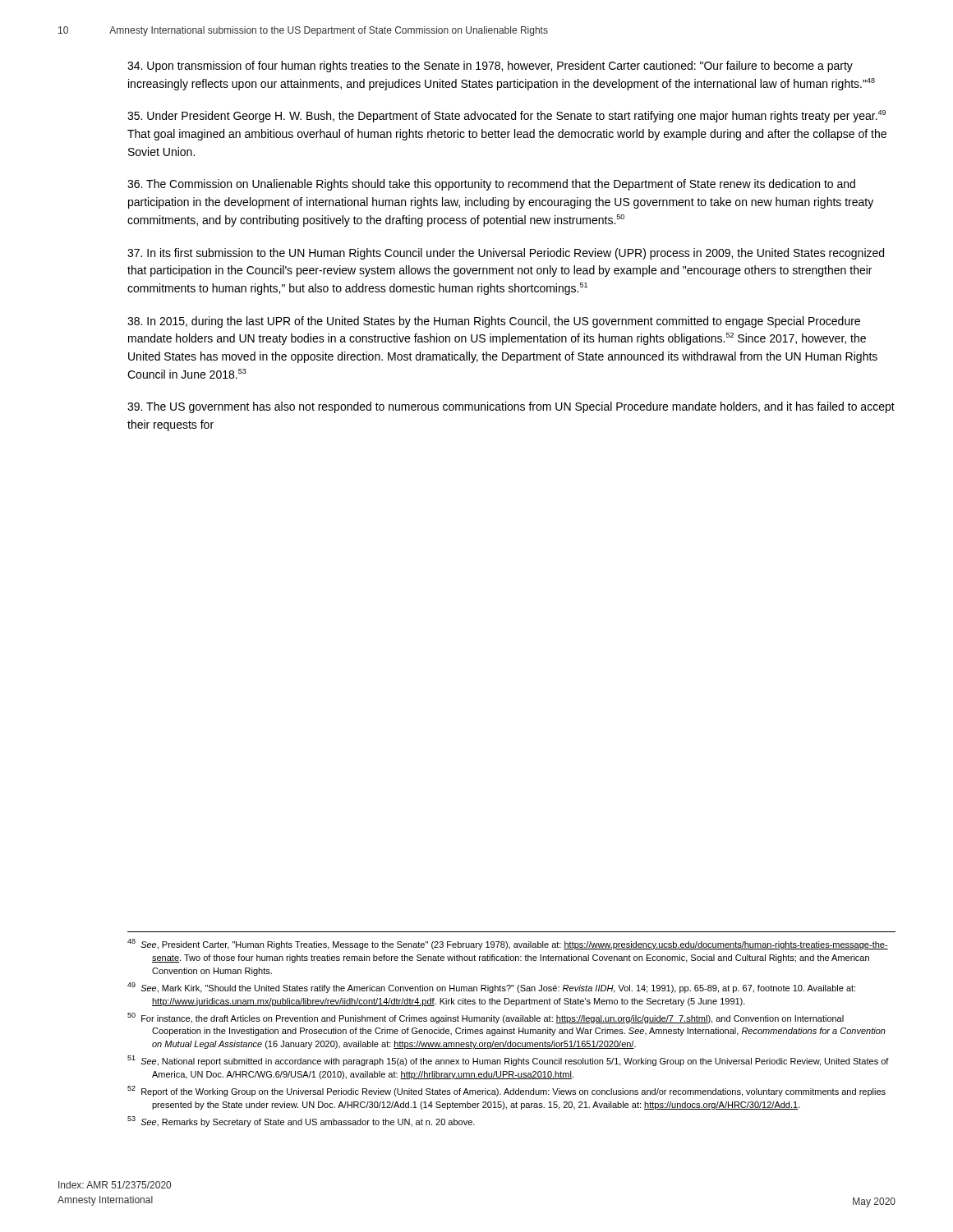The height and width of the screenshot is (1232, 953).
Task: Point to the region starting "53 See, Remarks"
Action: coord(301,1122)
